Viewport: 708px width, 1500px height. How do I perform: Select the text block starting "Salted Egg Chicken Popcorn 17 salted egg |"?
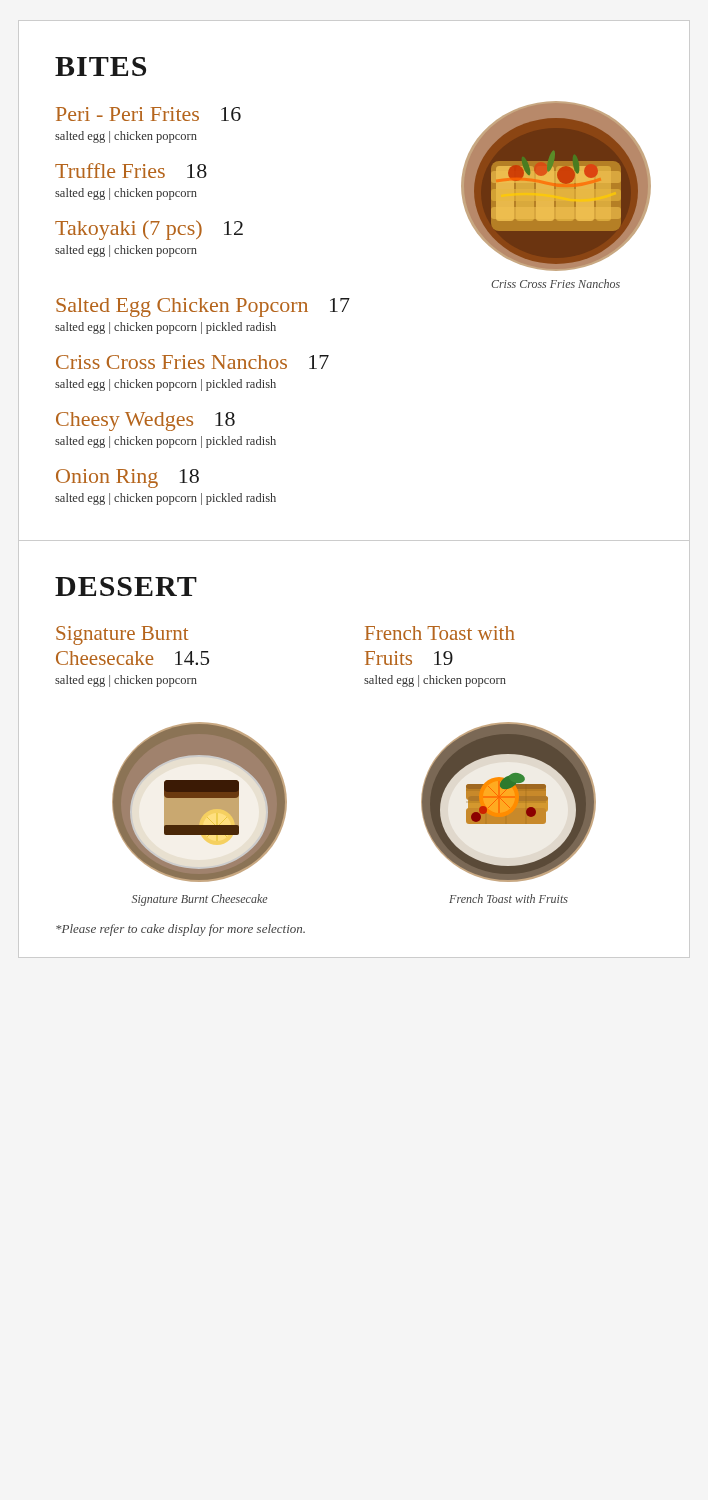354,314
